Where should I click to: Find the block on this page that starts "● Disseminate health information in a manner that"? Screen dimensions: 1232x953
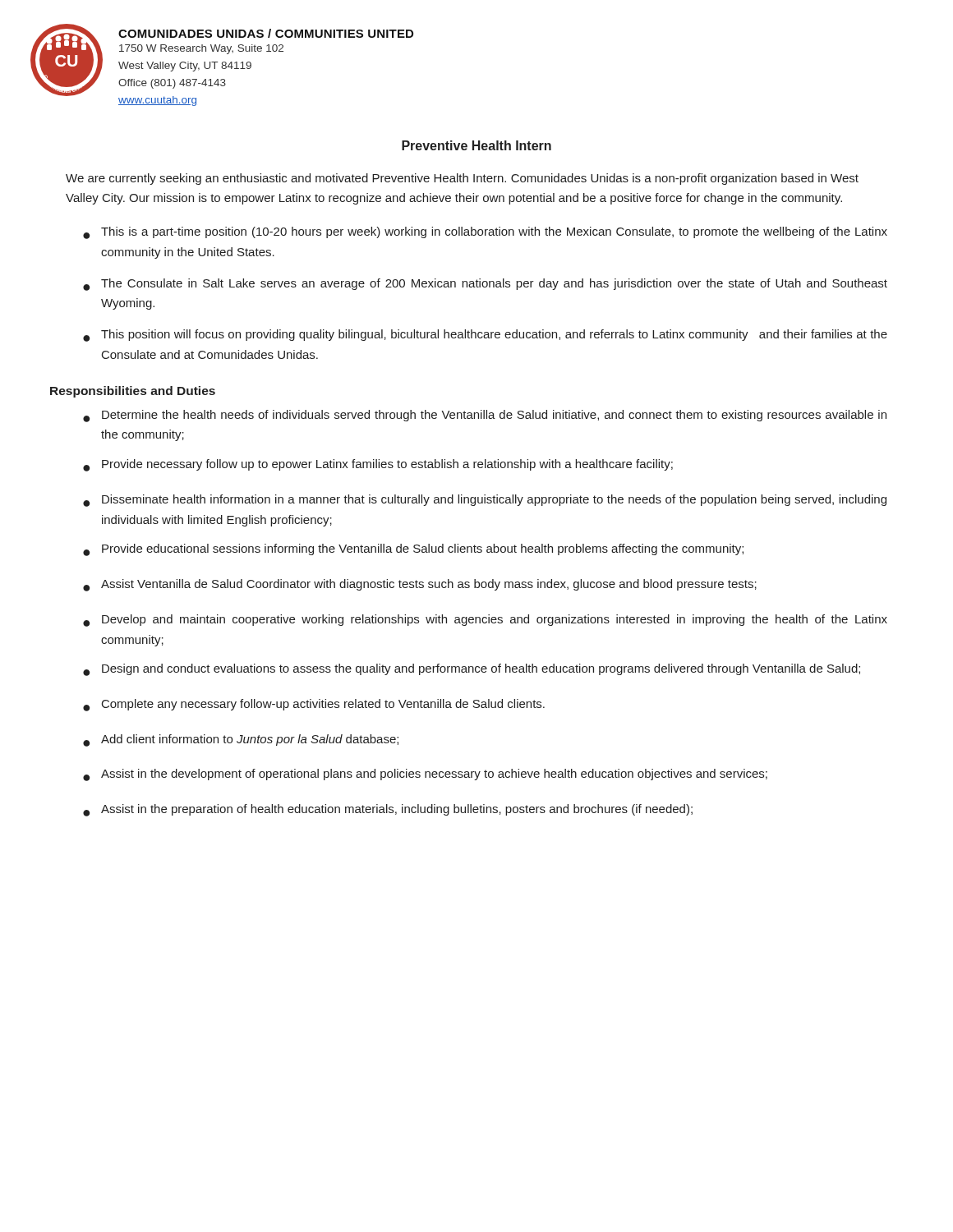[485, 510]
